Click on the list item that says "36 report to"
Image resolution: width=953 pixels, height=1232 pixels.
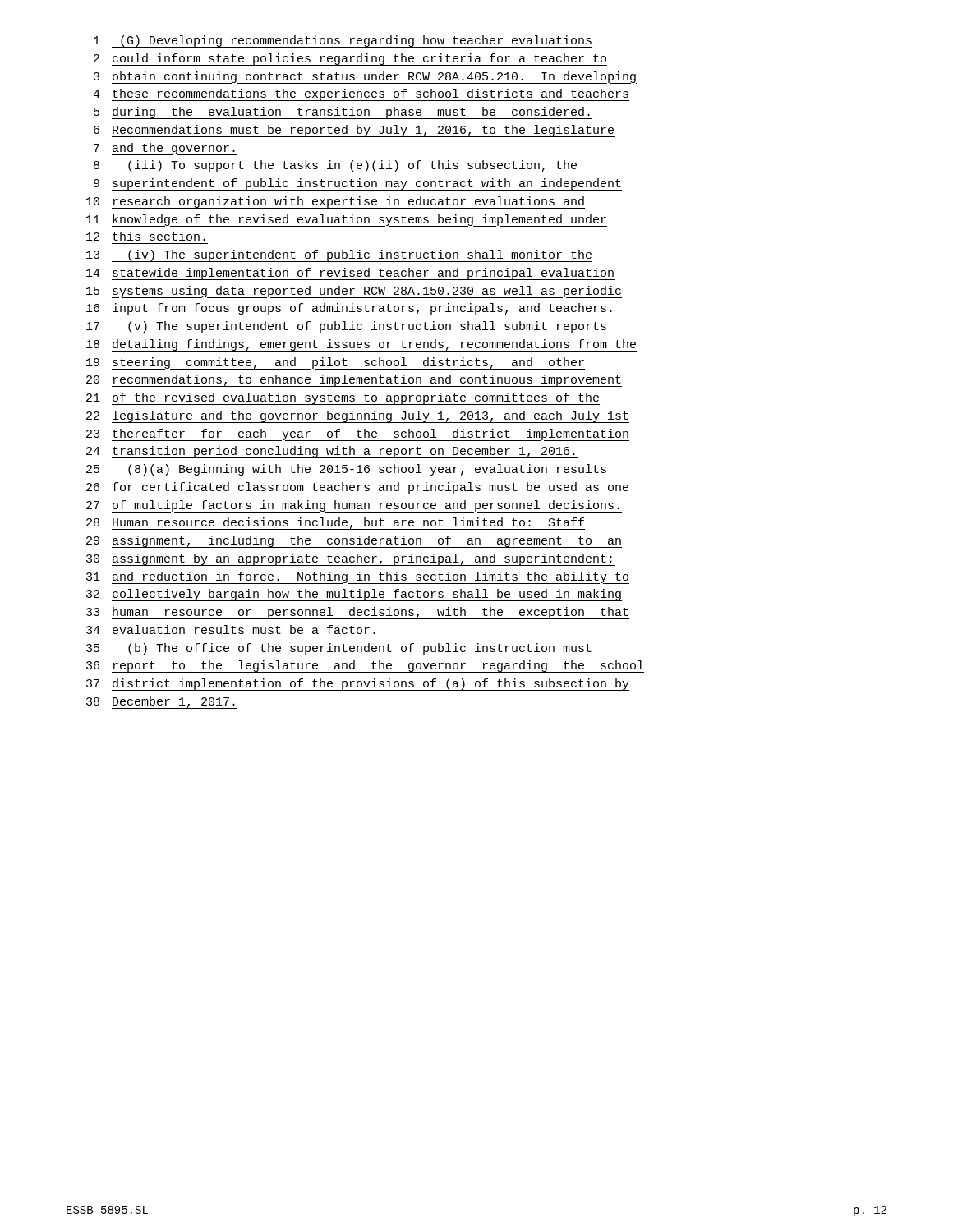pos(476,667)
